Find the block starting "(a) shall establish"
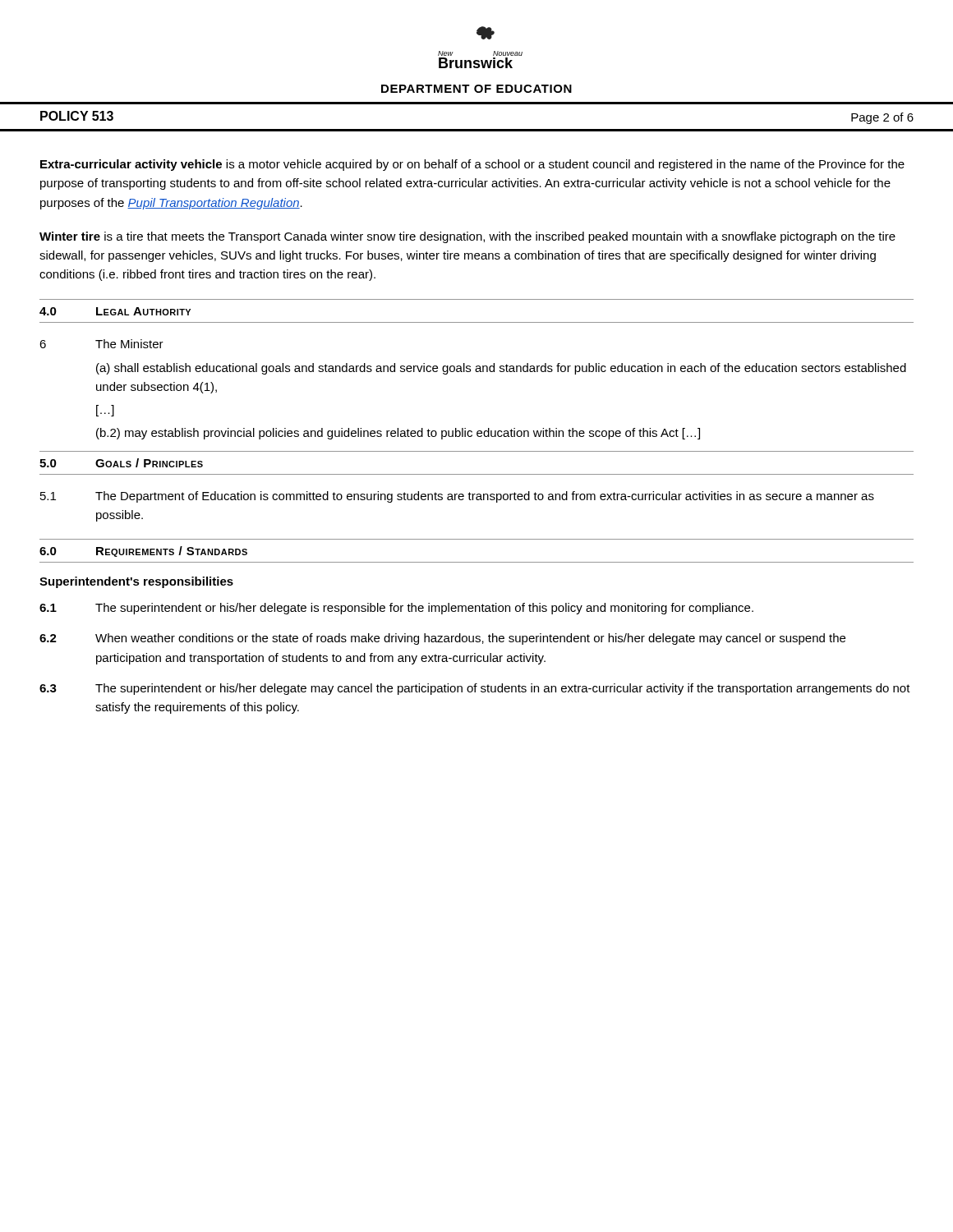The image size is (953, 1232). (x=501, y=377)
